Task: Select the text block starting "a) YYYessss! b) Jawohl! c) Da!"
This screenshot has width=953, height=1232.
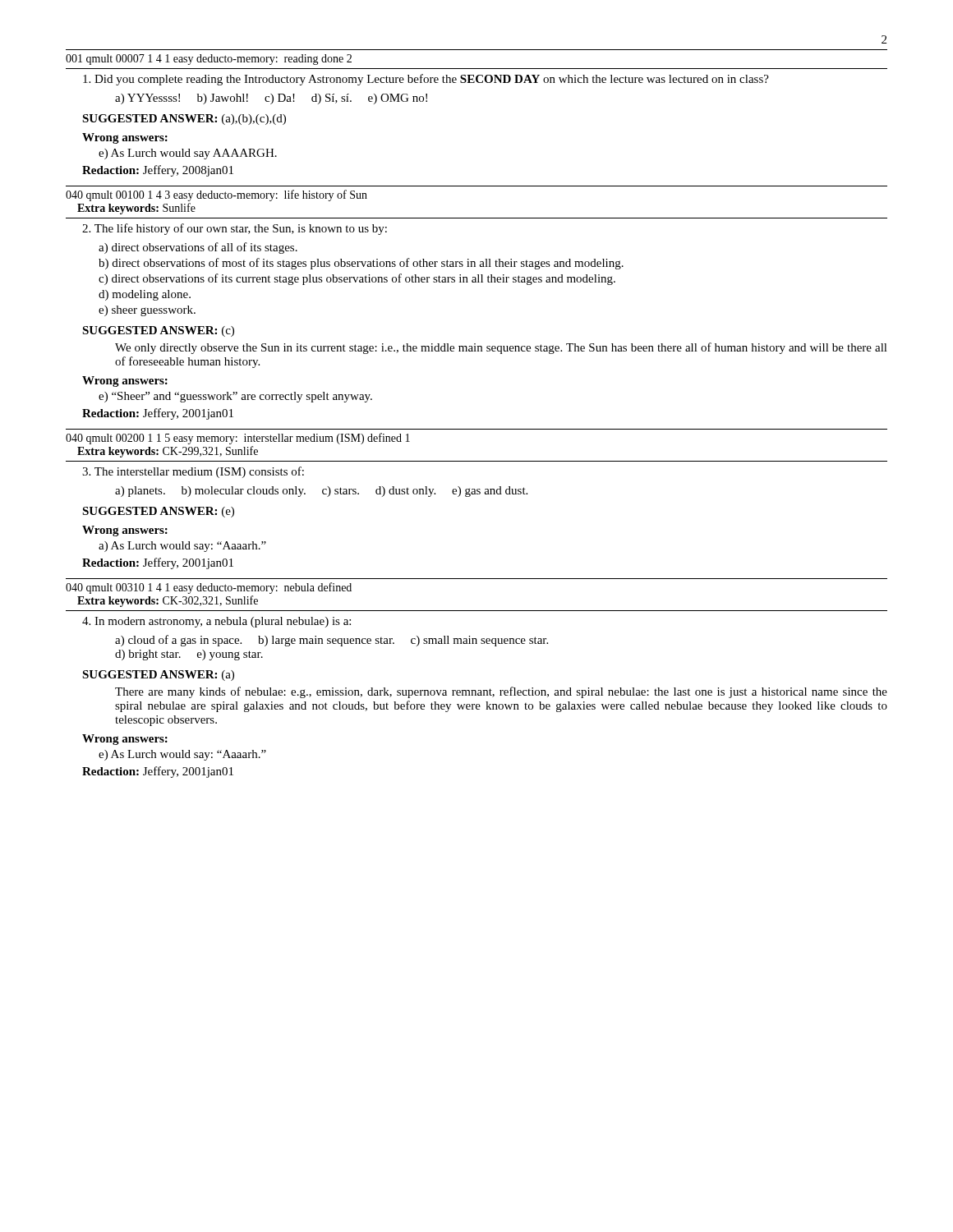Action: (x=272, y=98)
